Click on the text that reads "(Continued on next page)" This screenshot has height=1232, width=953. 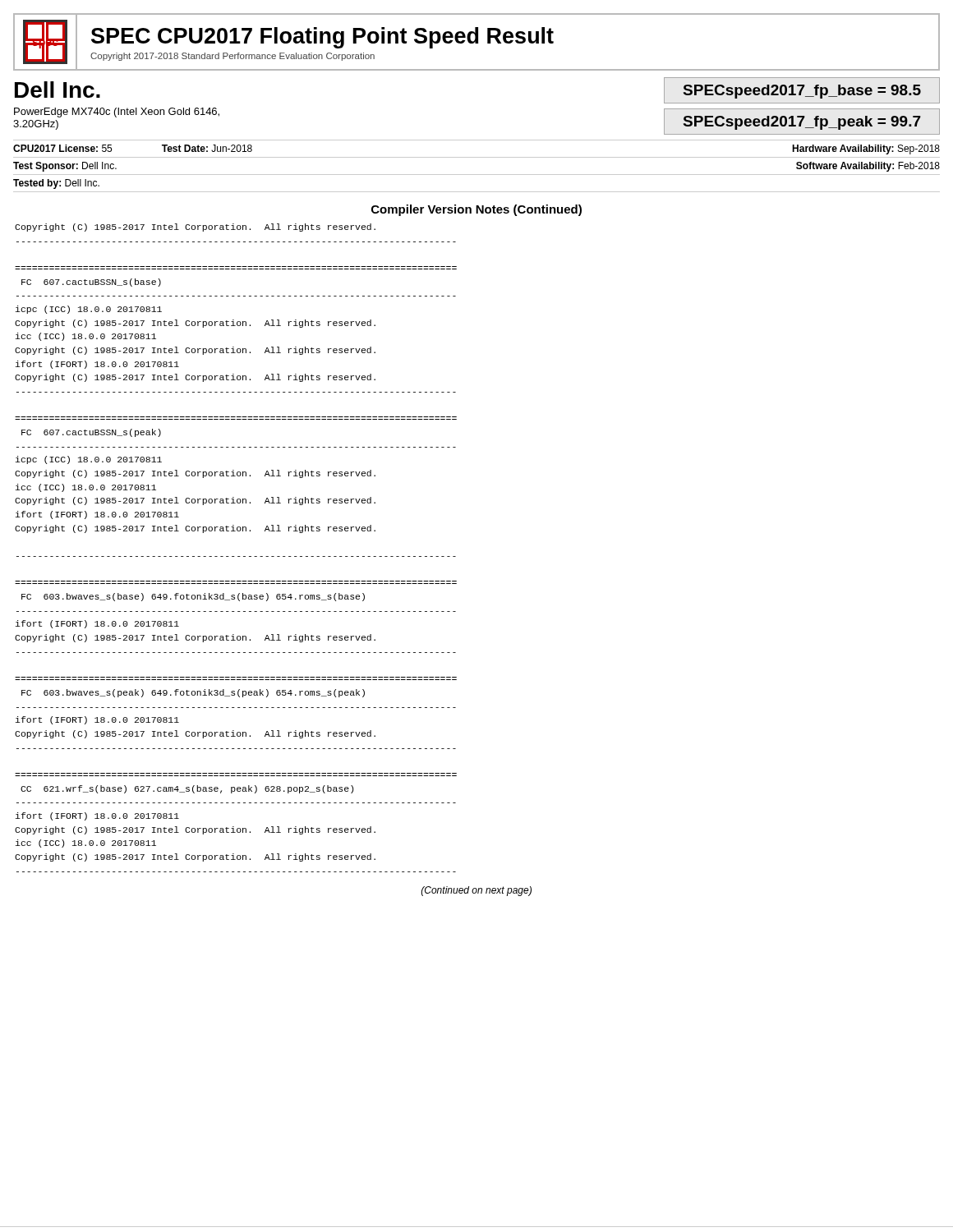tap(476, 891)
